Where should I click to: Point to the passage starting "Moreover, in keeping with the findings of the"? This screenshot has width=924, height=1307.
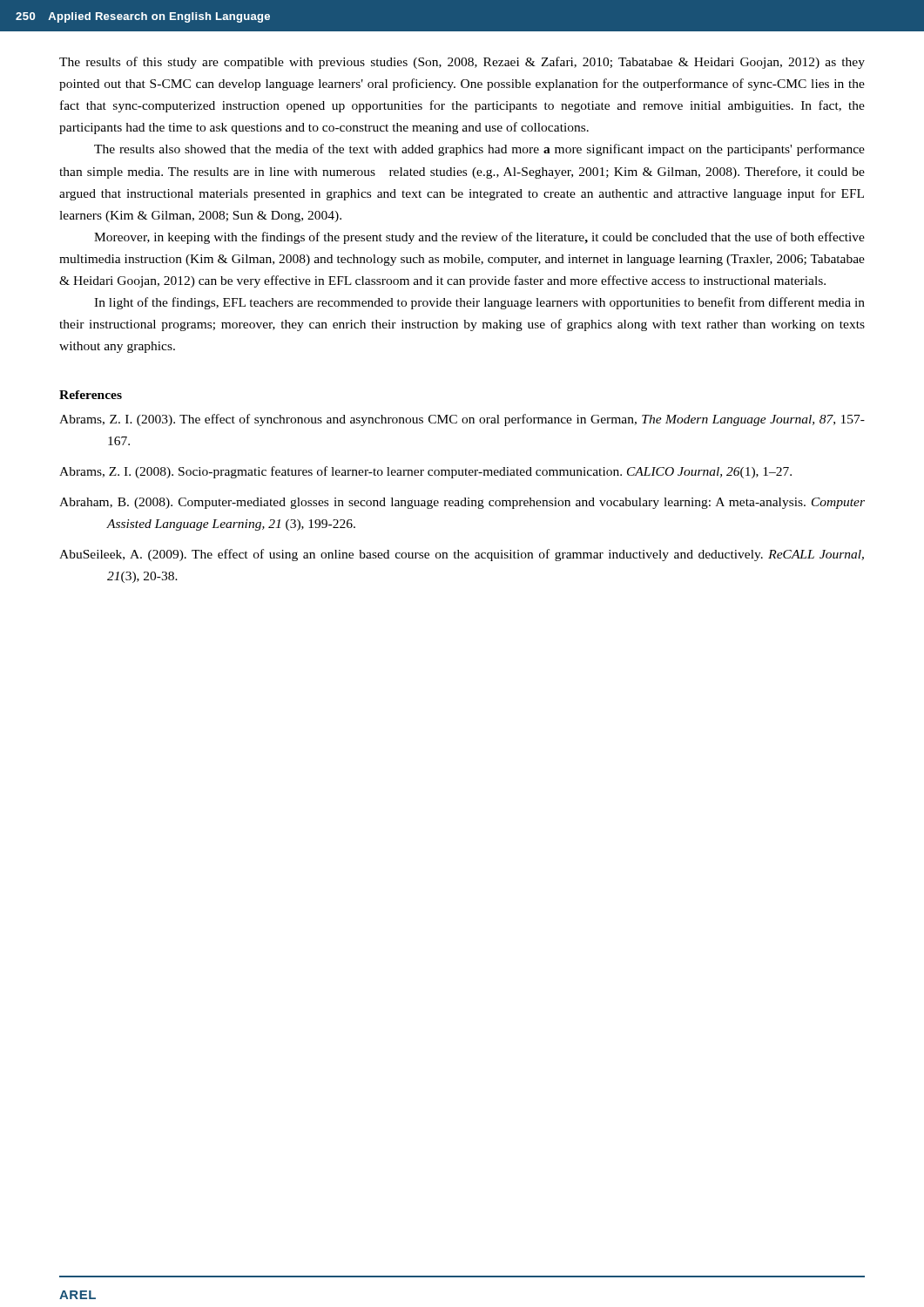(462, 258)
